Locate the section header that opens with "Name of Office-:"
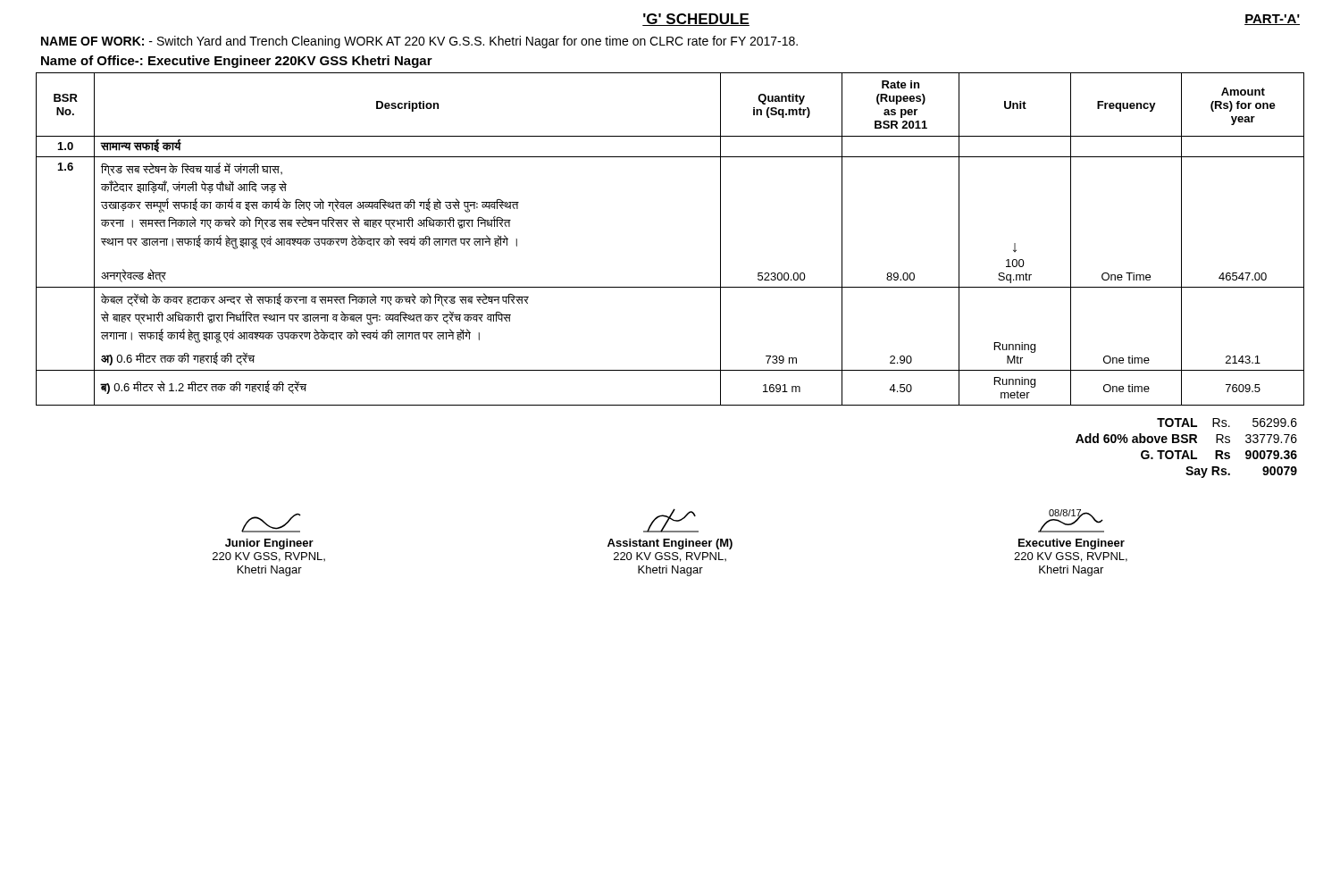This screenshot has height=896, width=1340. pos(236,60)
